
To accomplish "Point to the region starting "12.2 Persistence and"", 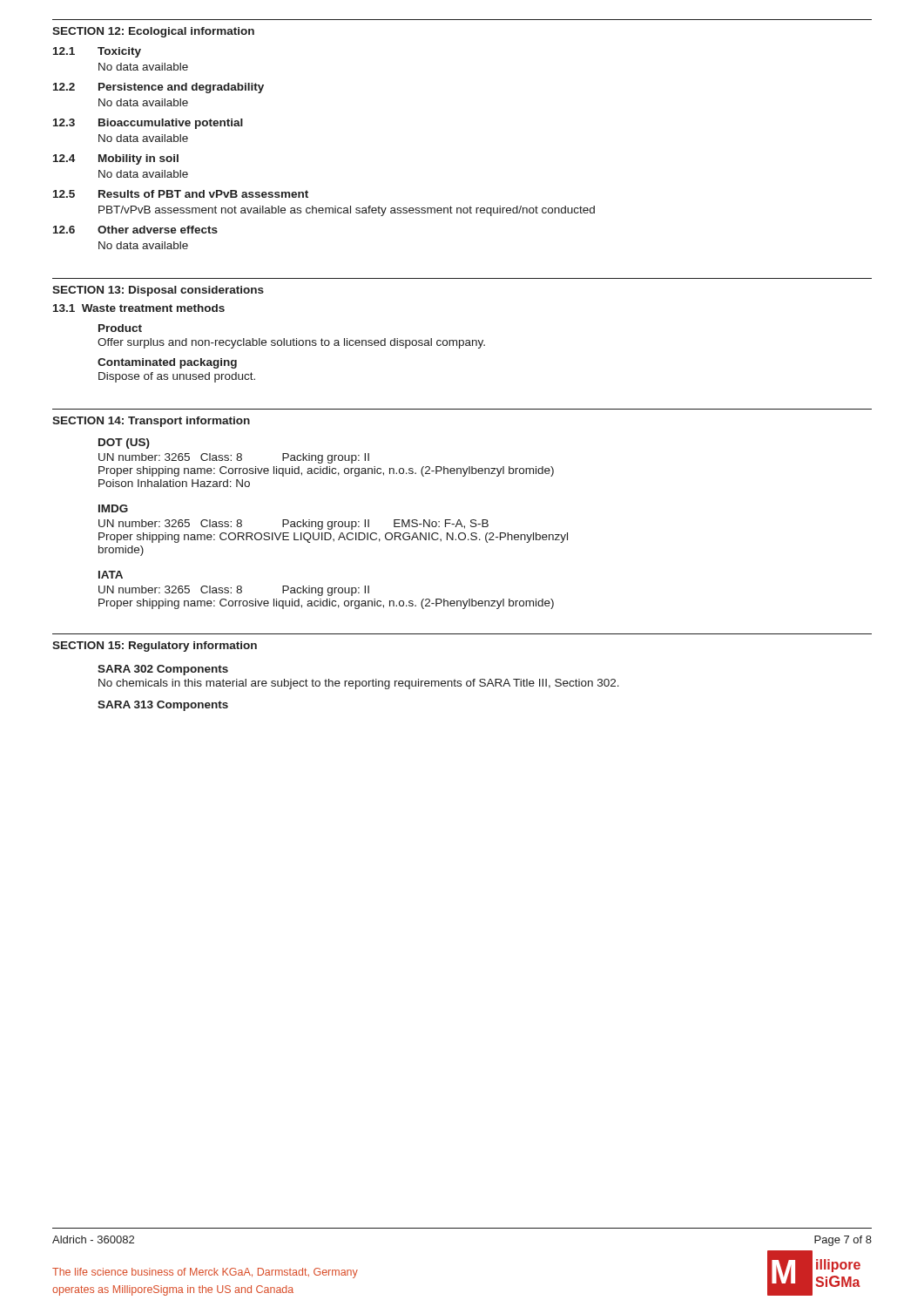I will [x=158, y=88].
